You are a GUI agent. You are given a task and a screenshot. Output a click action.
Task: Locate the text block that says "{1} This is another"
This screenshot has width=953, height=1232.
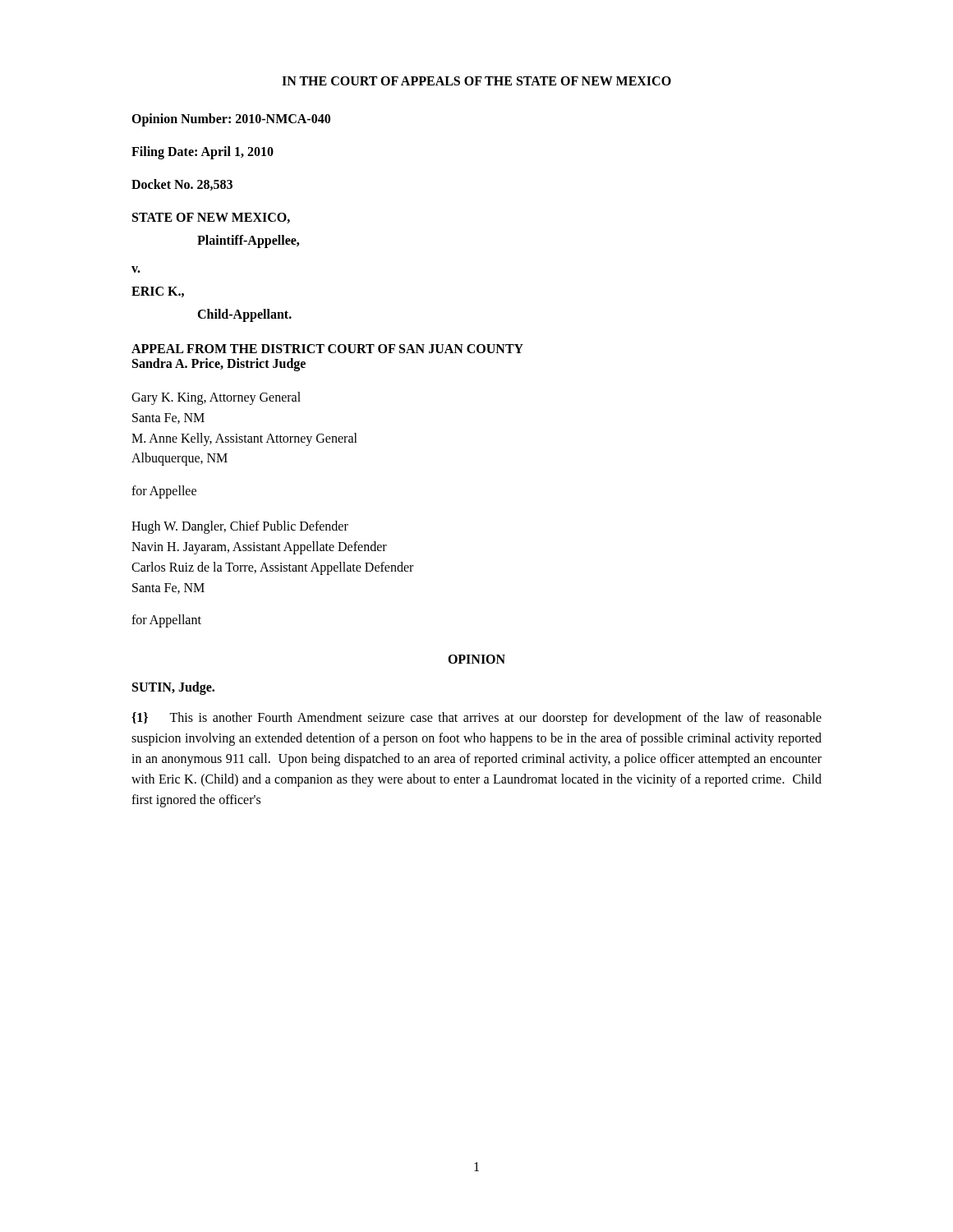coord(476,758)
